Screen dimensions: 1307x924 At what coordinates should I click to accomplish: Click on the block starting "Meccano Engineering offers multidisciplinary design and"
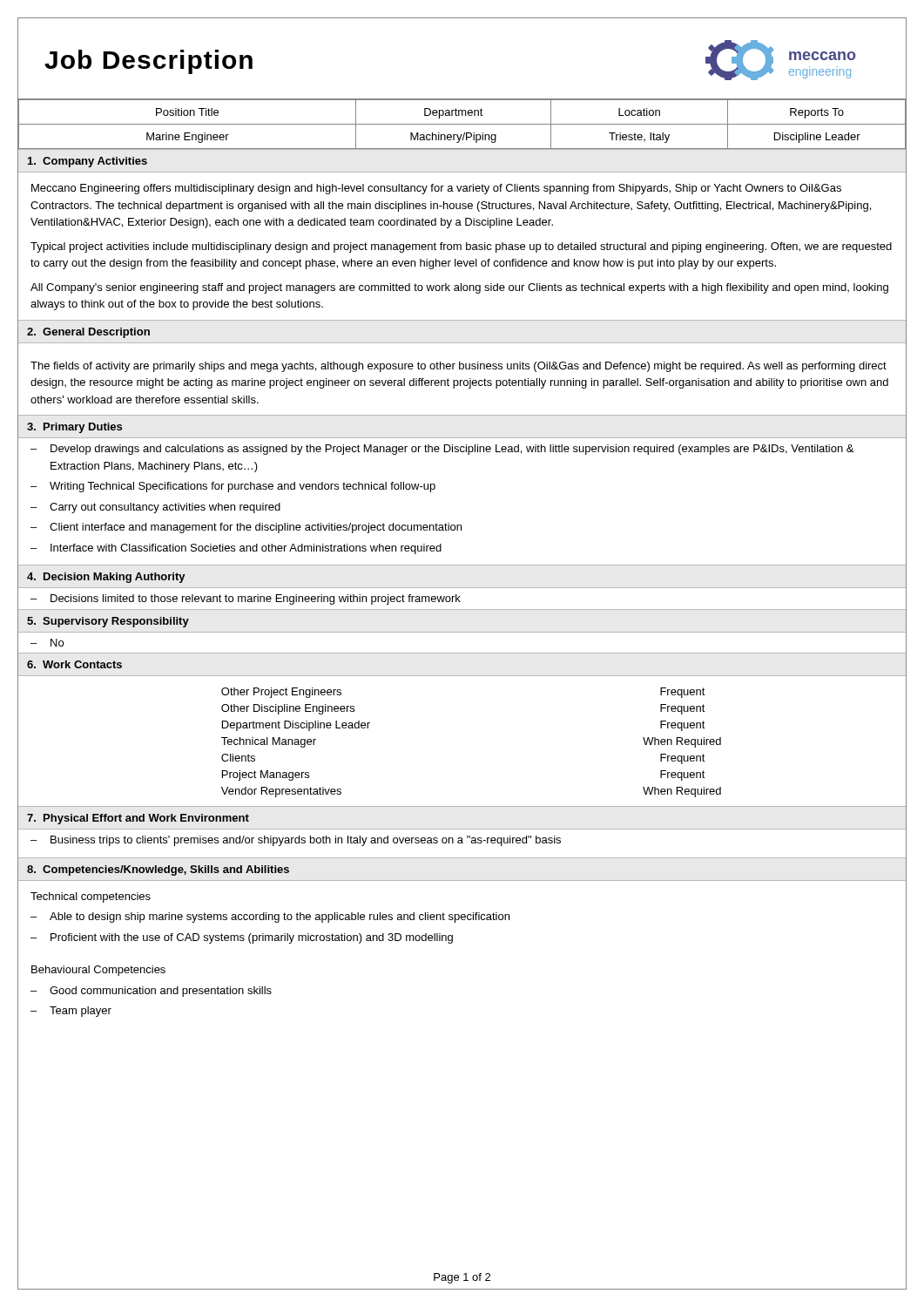coord(462,246)
